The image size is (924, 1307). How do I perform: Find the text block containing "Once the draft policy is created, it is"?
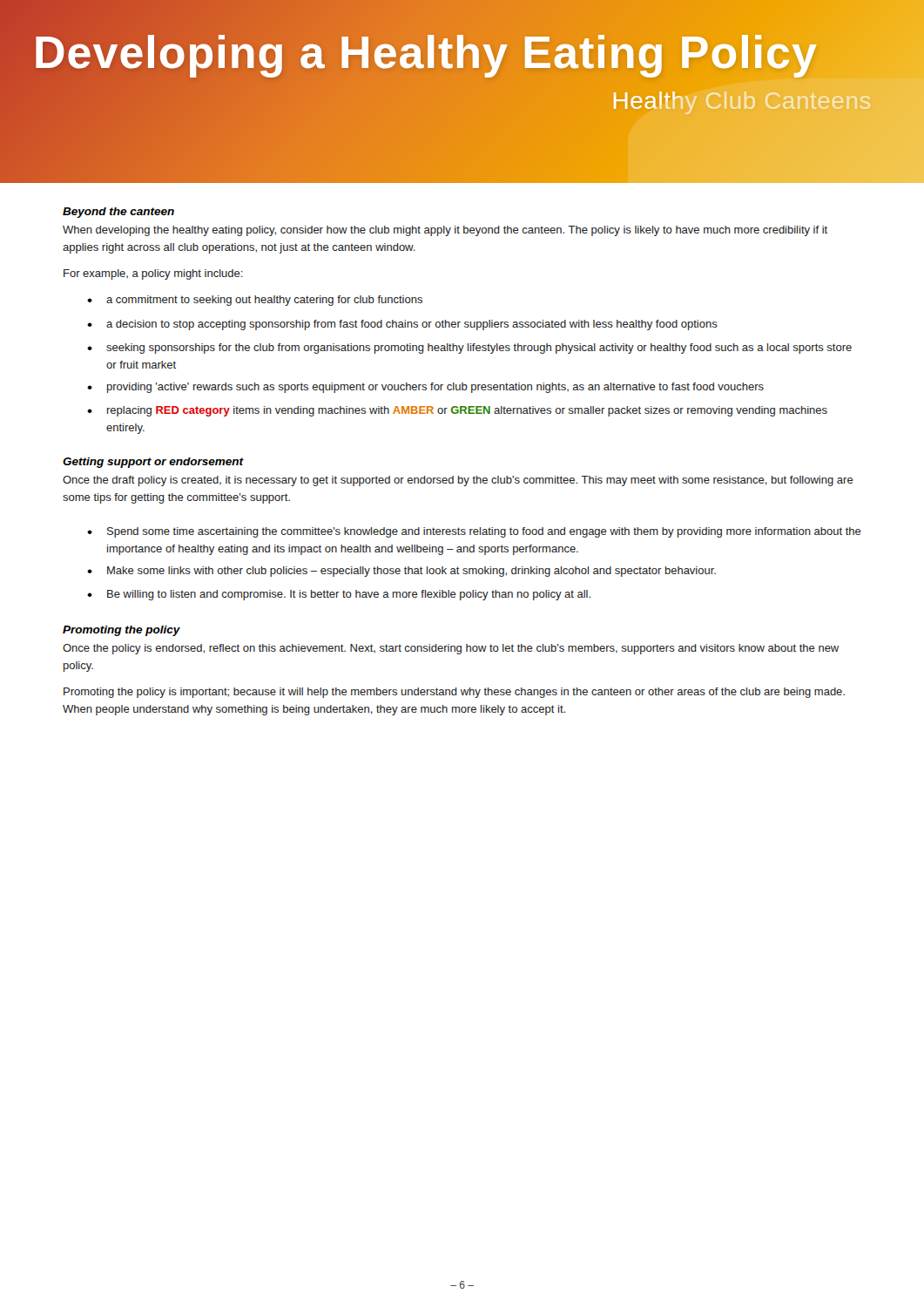click(x=458, y=489)
